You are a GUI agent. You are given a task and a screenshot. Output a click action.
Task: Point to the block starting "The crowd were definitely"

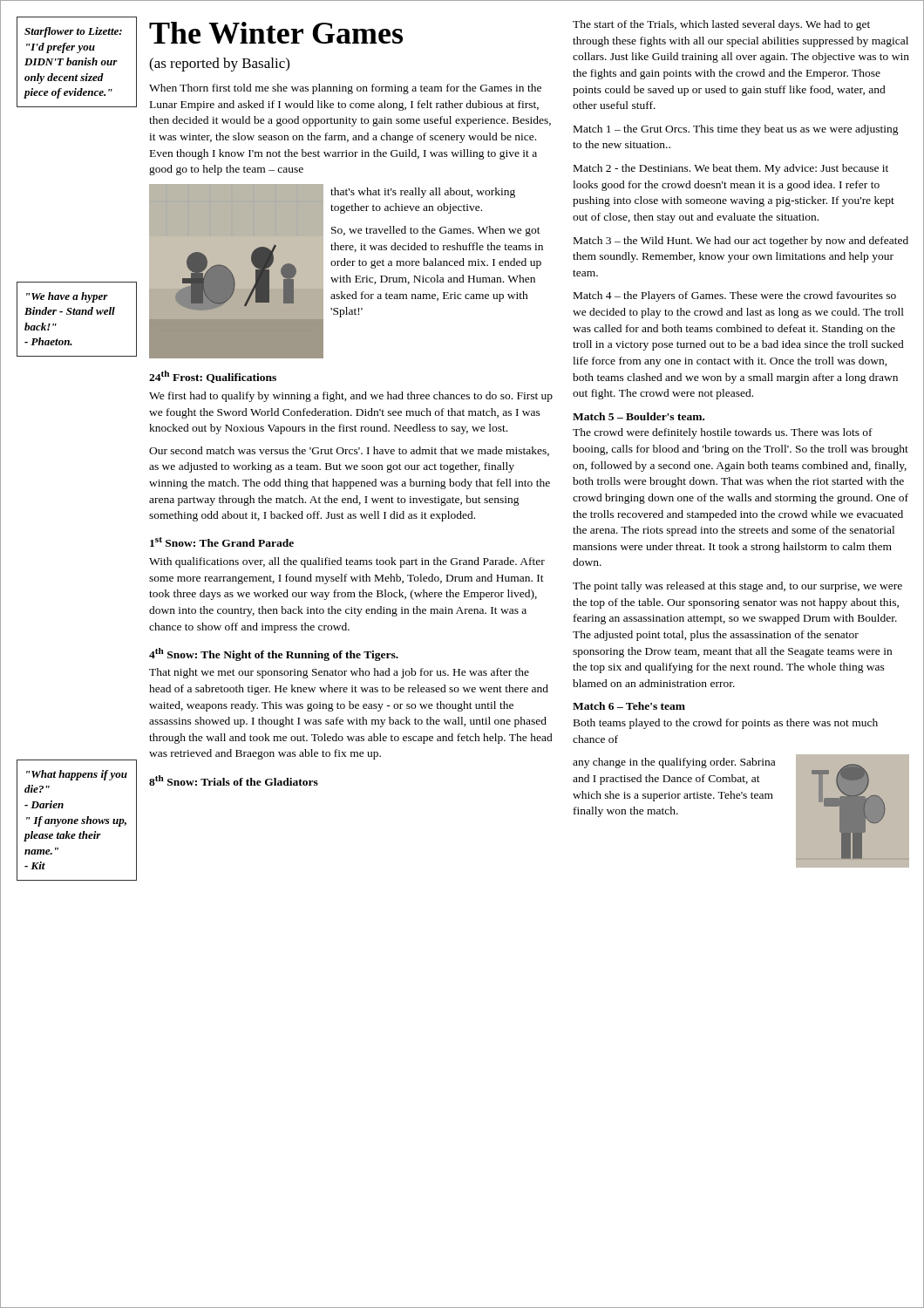[x=741, y=558]
